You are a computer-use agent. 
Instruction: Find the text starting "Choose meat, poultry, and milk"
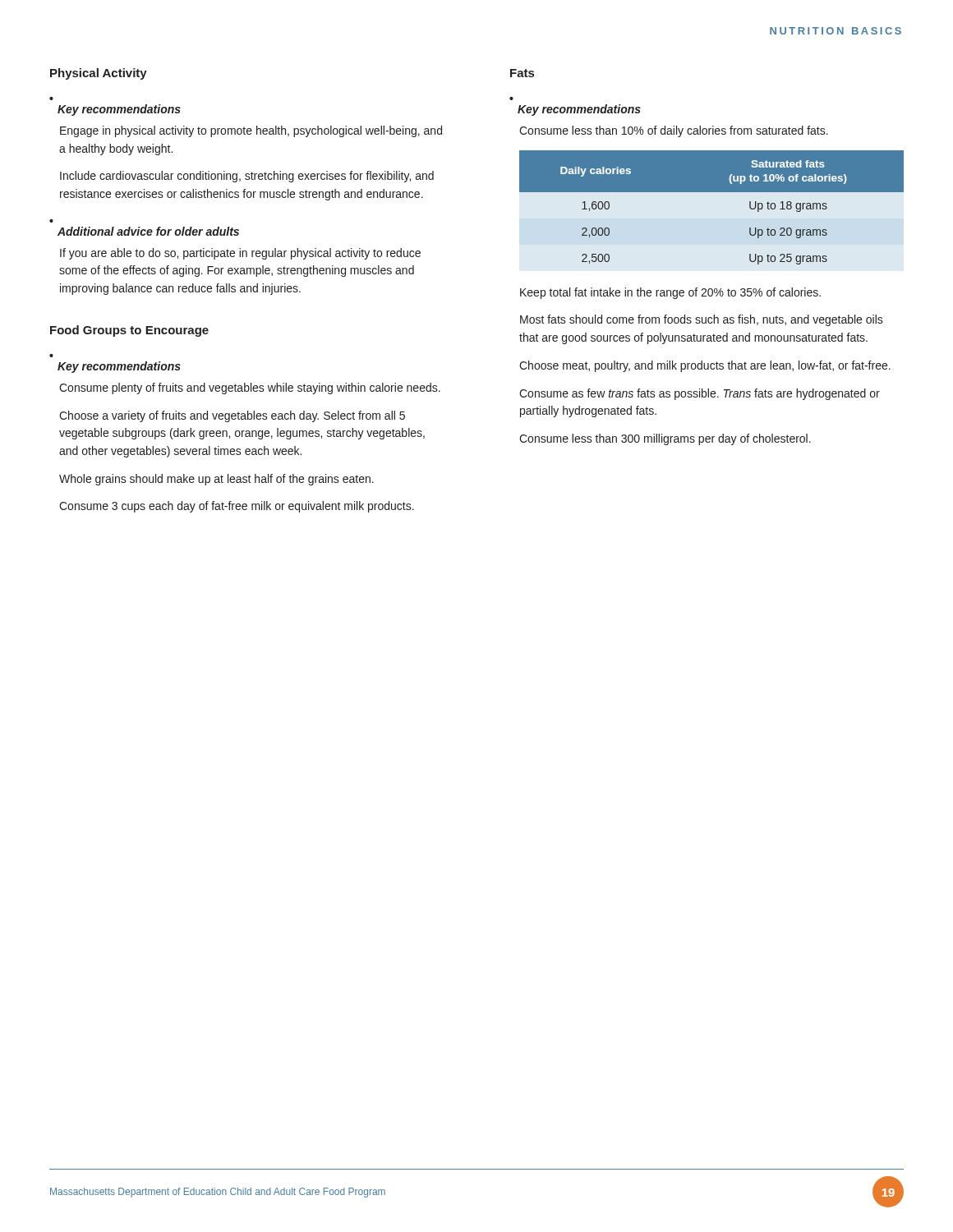click(705, 365)
